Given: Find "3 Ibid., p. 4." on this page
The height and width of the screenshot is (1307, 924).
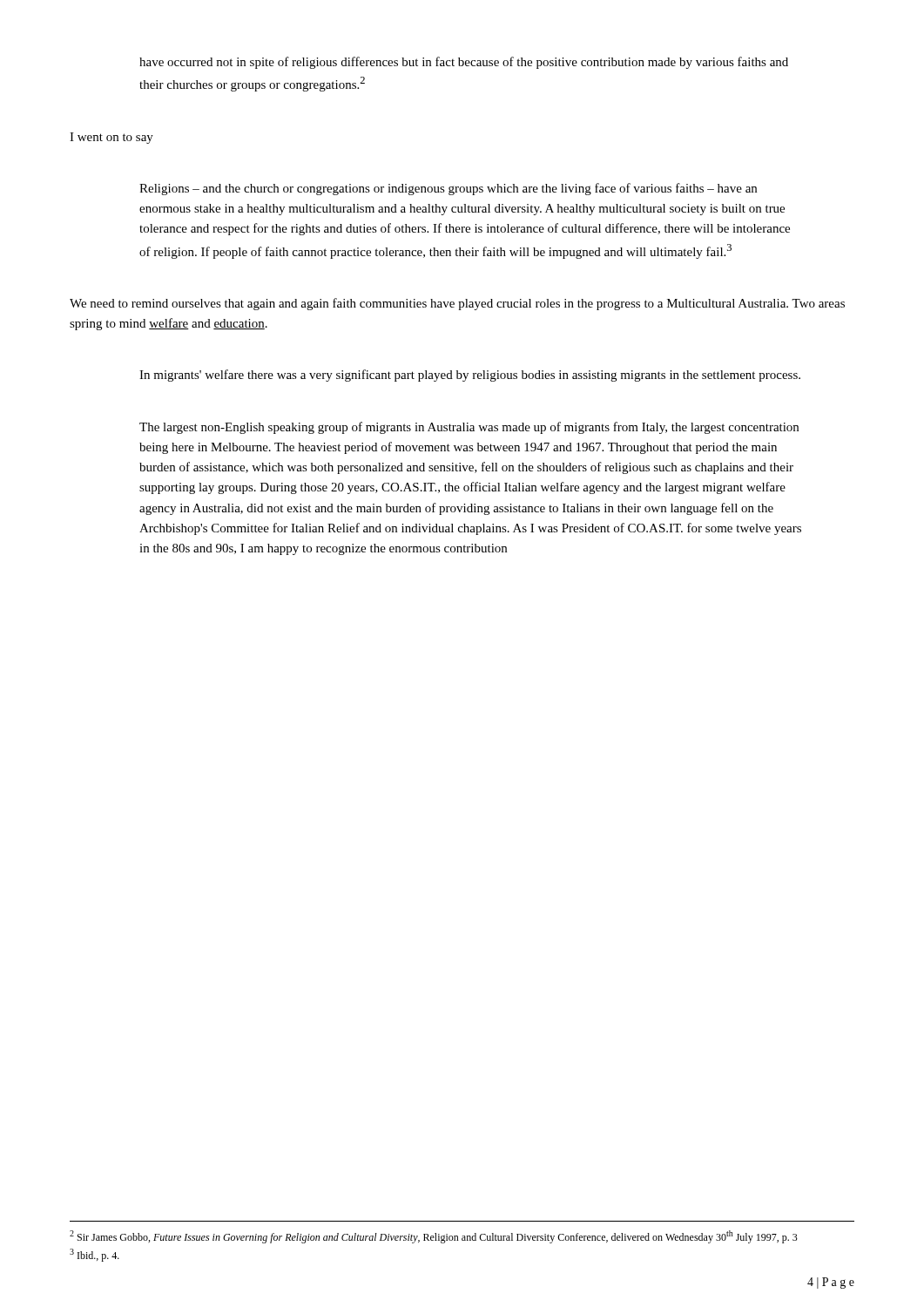Looking at the screenshot, I should point(95,1254).
